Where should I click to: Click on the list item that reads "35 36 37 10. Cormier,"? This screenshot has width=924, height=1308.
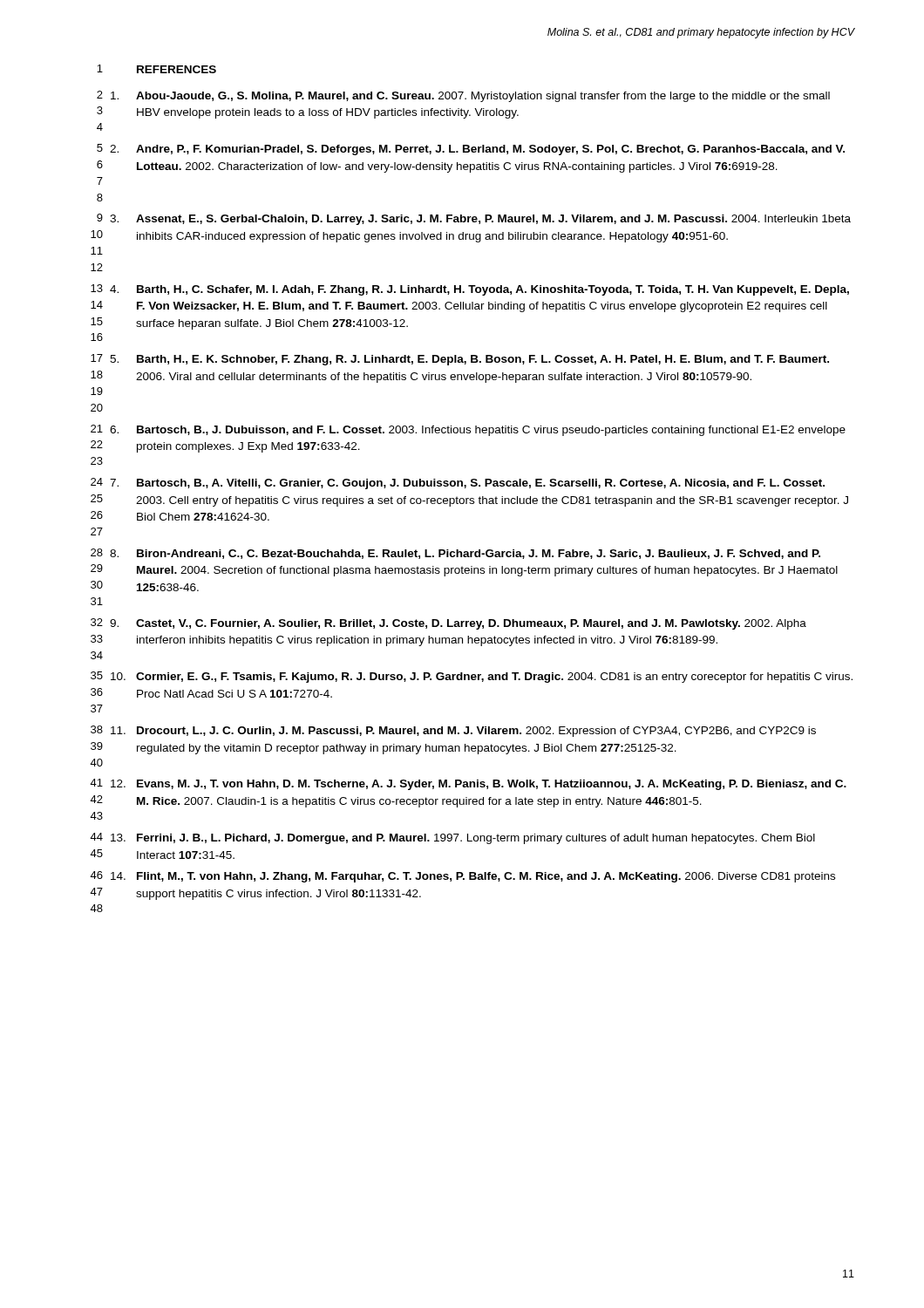point(472,677)
